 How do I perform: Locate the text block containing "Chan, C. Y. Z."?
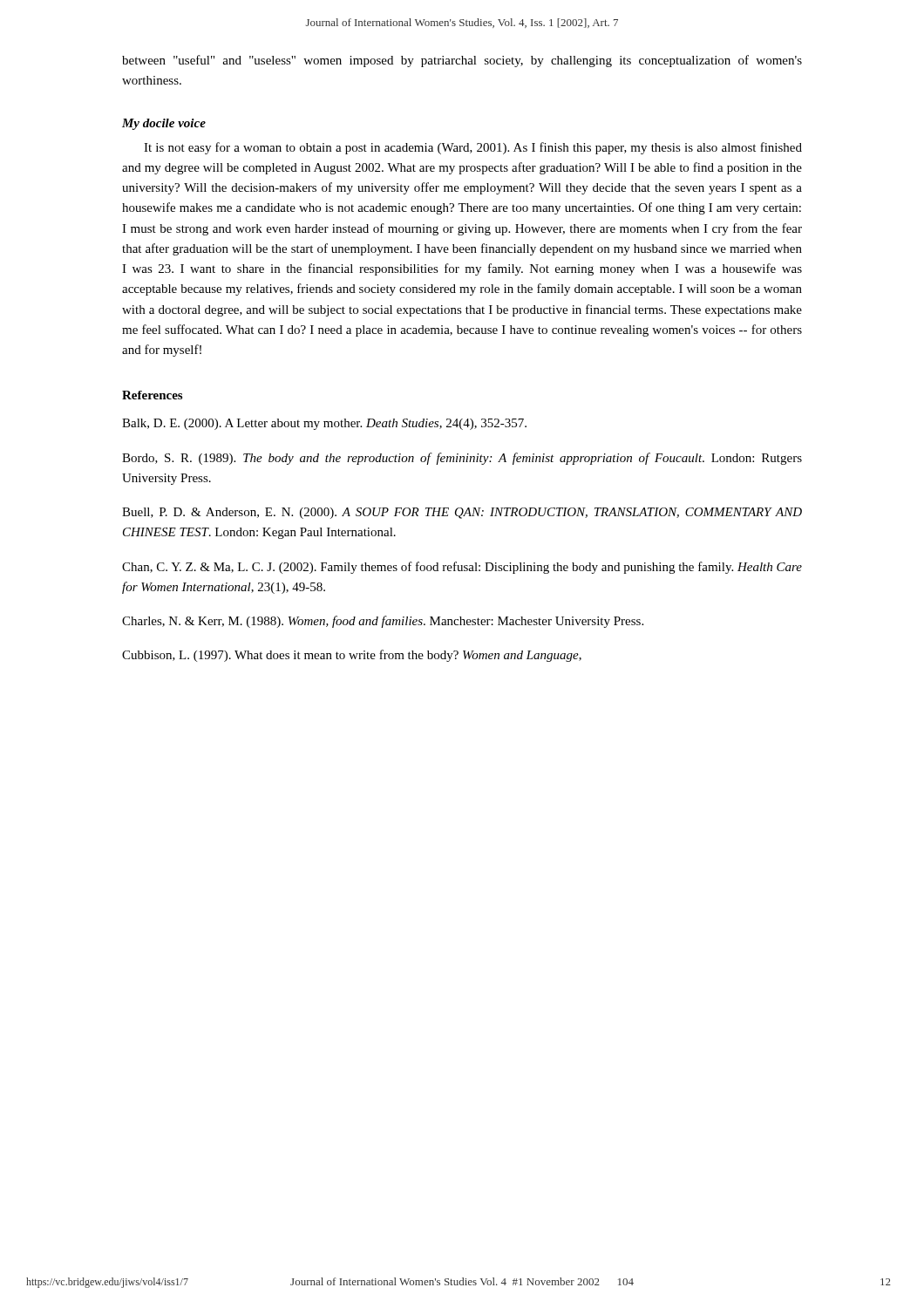click(x=462, y=577)
